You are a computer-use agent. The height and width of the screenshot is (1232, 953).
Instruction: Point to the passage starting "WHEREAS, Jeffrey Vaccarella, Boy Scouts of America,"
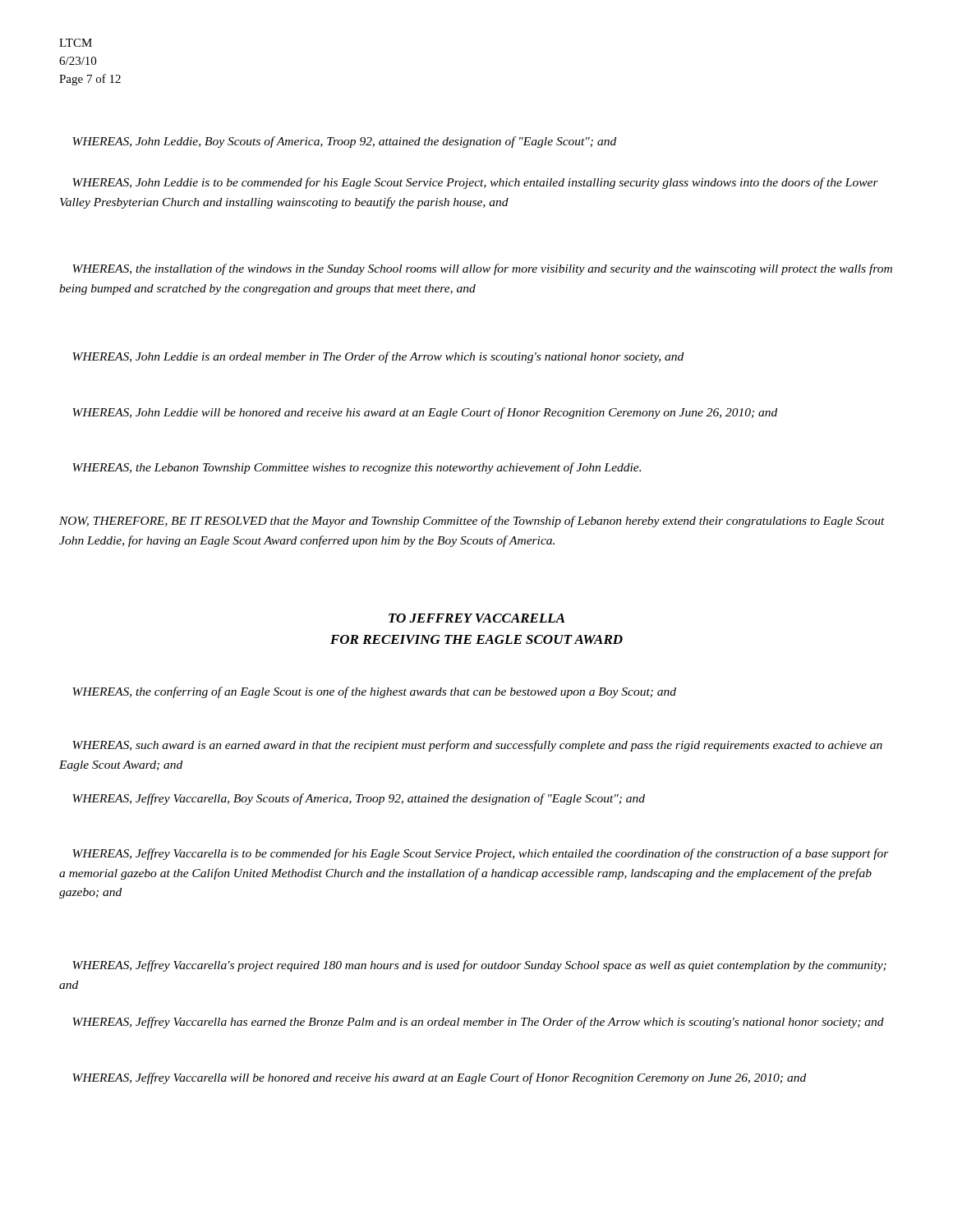pos(352,798)
